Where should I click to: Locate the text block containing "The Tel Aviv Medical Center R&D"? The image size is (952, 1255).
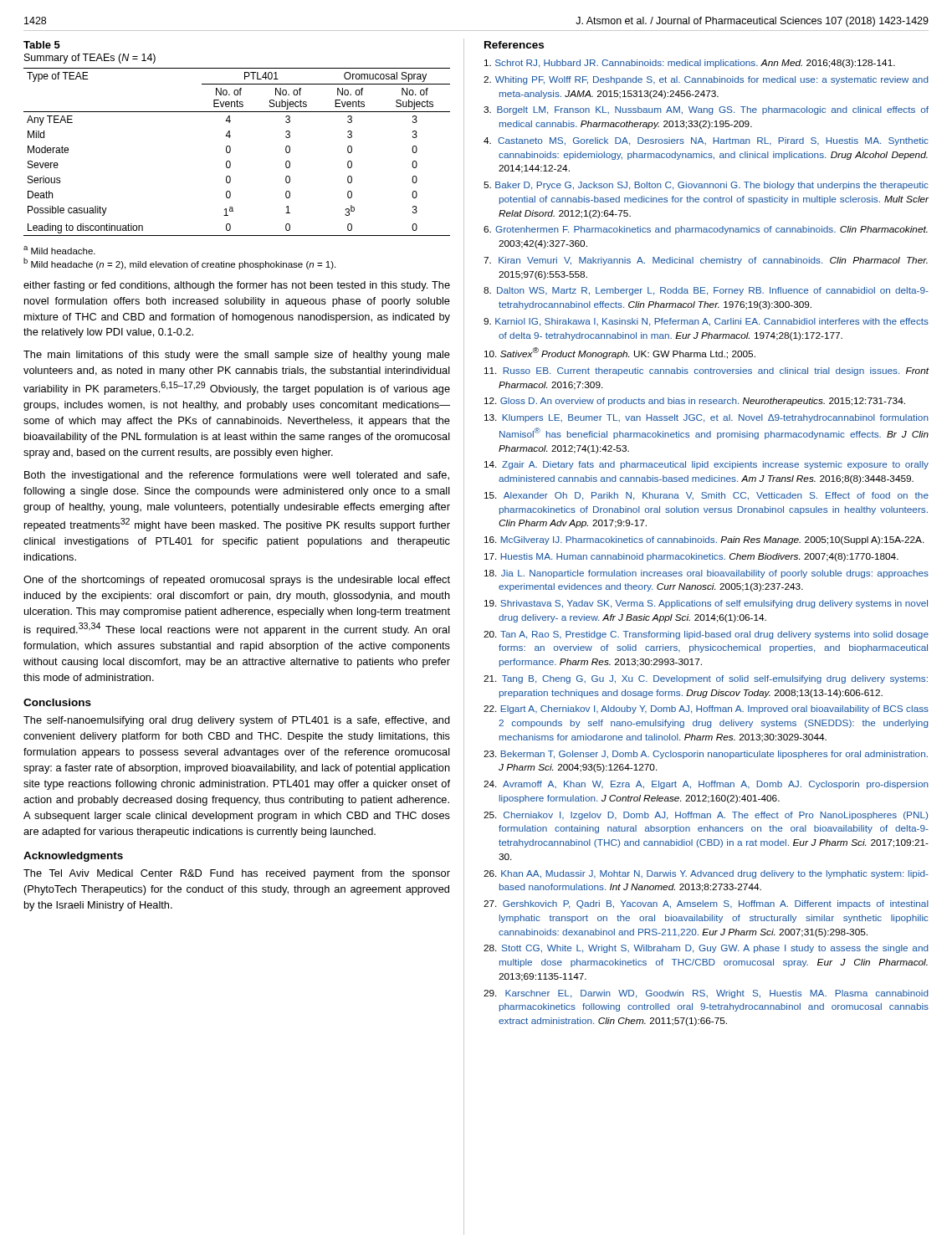coord(237,889)
